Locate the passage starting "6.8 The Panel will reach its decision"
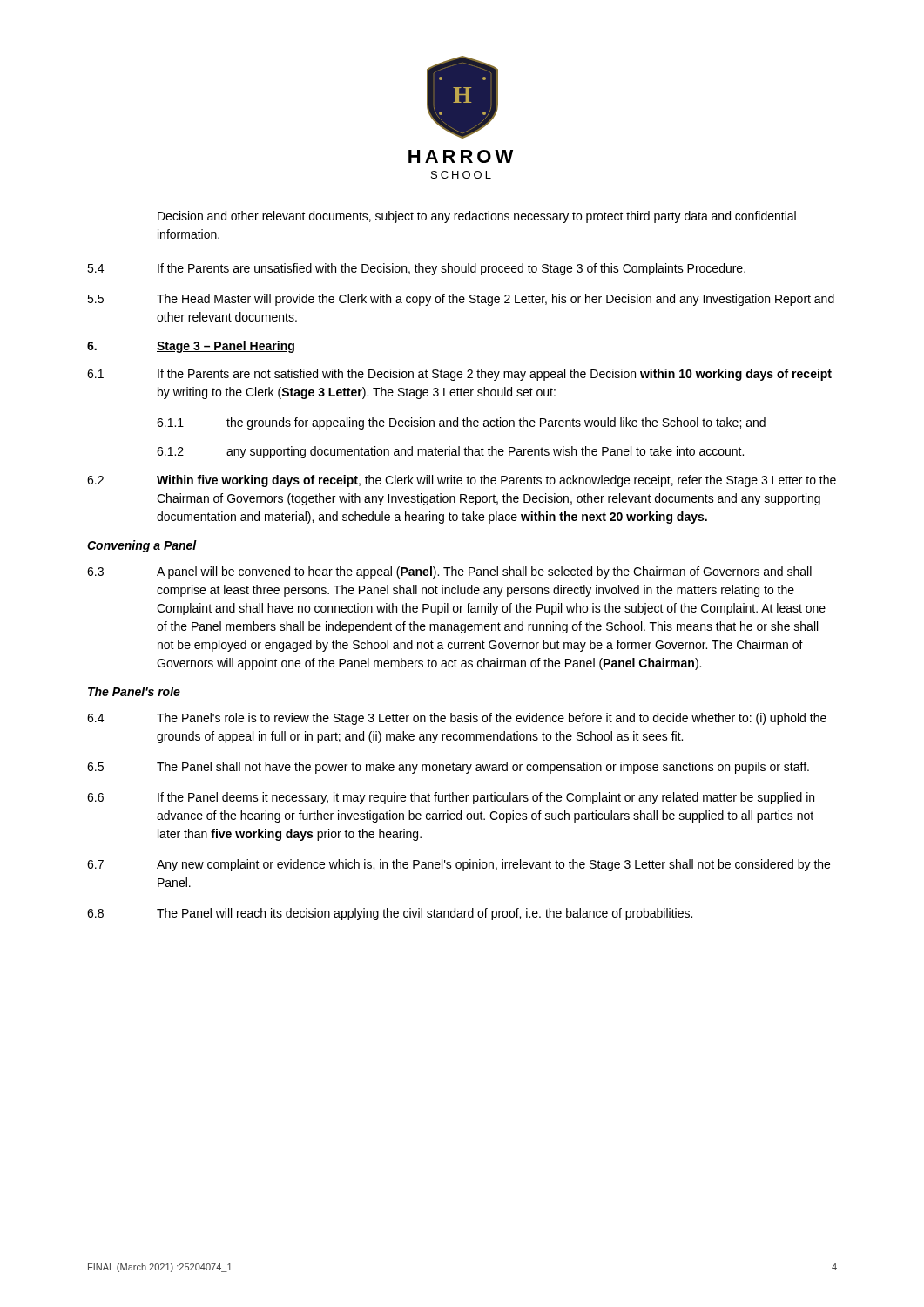This screenshot has width=924, height=1307. [462, 914]
